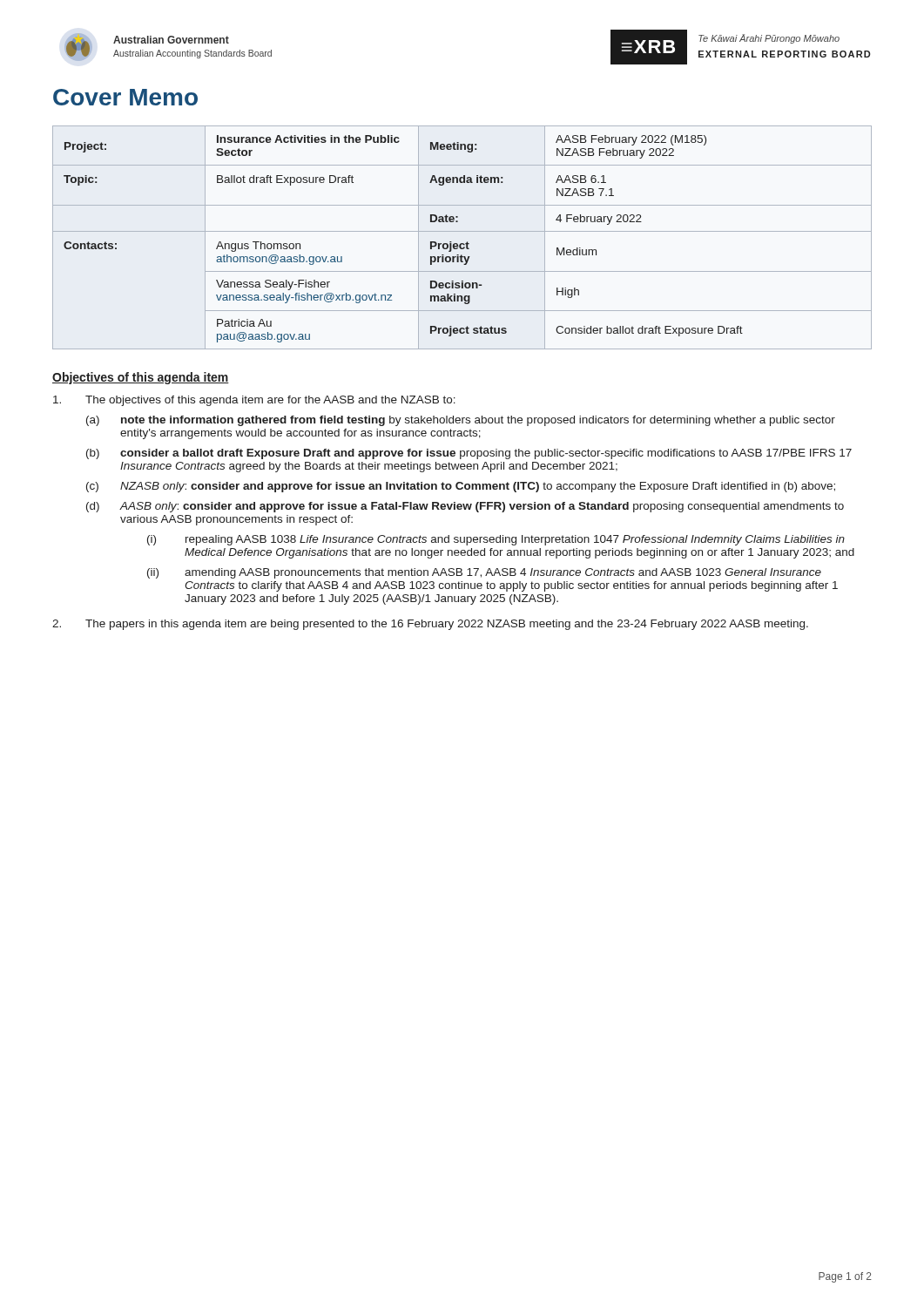Locate the title
924x1307 pixels.
pyautogui.click(x=125, y=97)
